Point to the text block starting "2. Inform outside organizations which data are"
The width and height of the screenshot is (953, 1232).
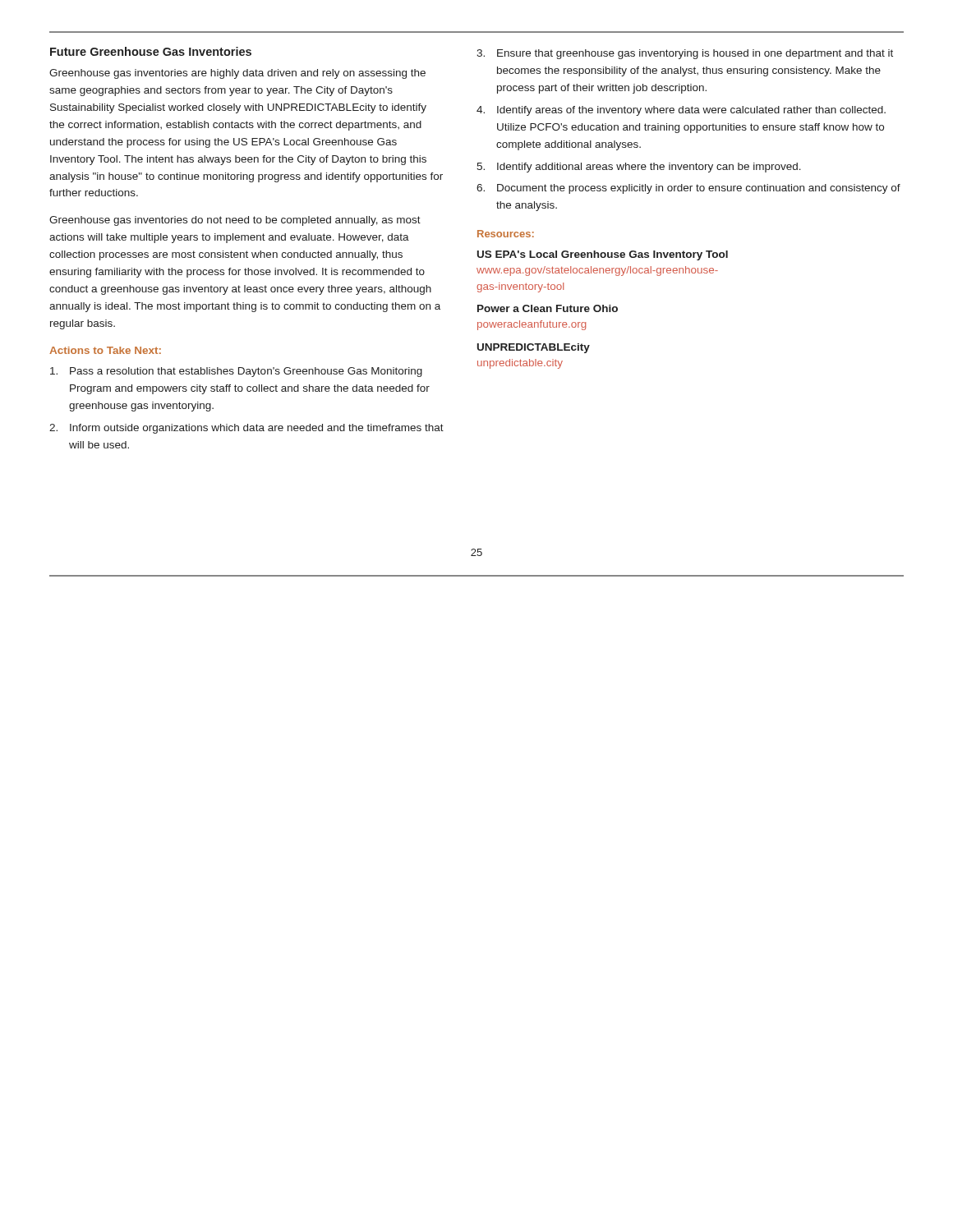246,437
